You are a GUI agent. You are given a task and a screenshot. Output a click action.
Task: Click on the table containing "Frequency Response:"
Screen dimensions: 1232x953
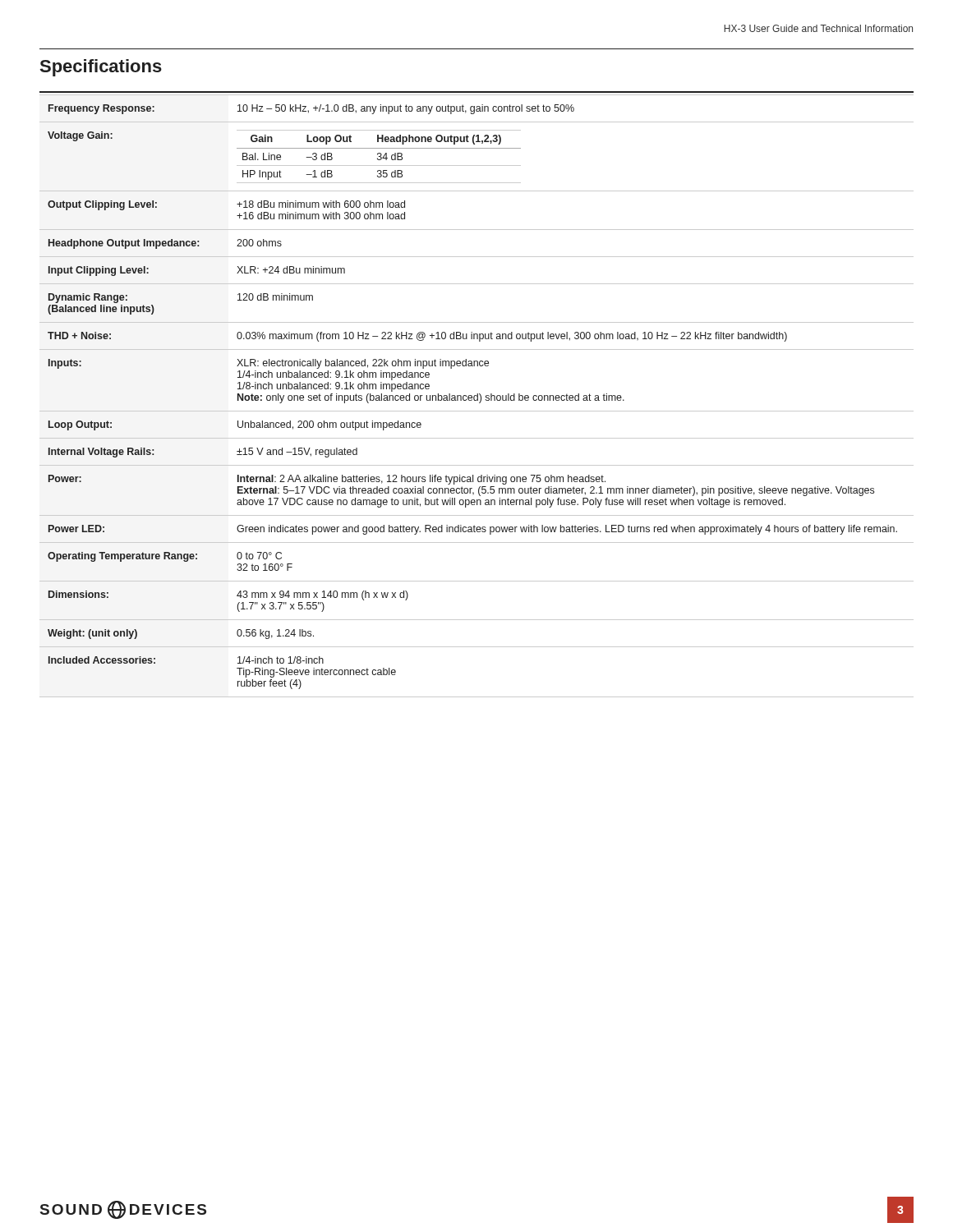476,396
